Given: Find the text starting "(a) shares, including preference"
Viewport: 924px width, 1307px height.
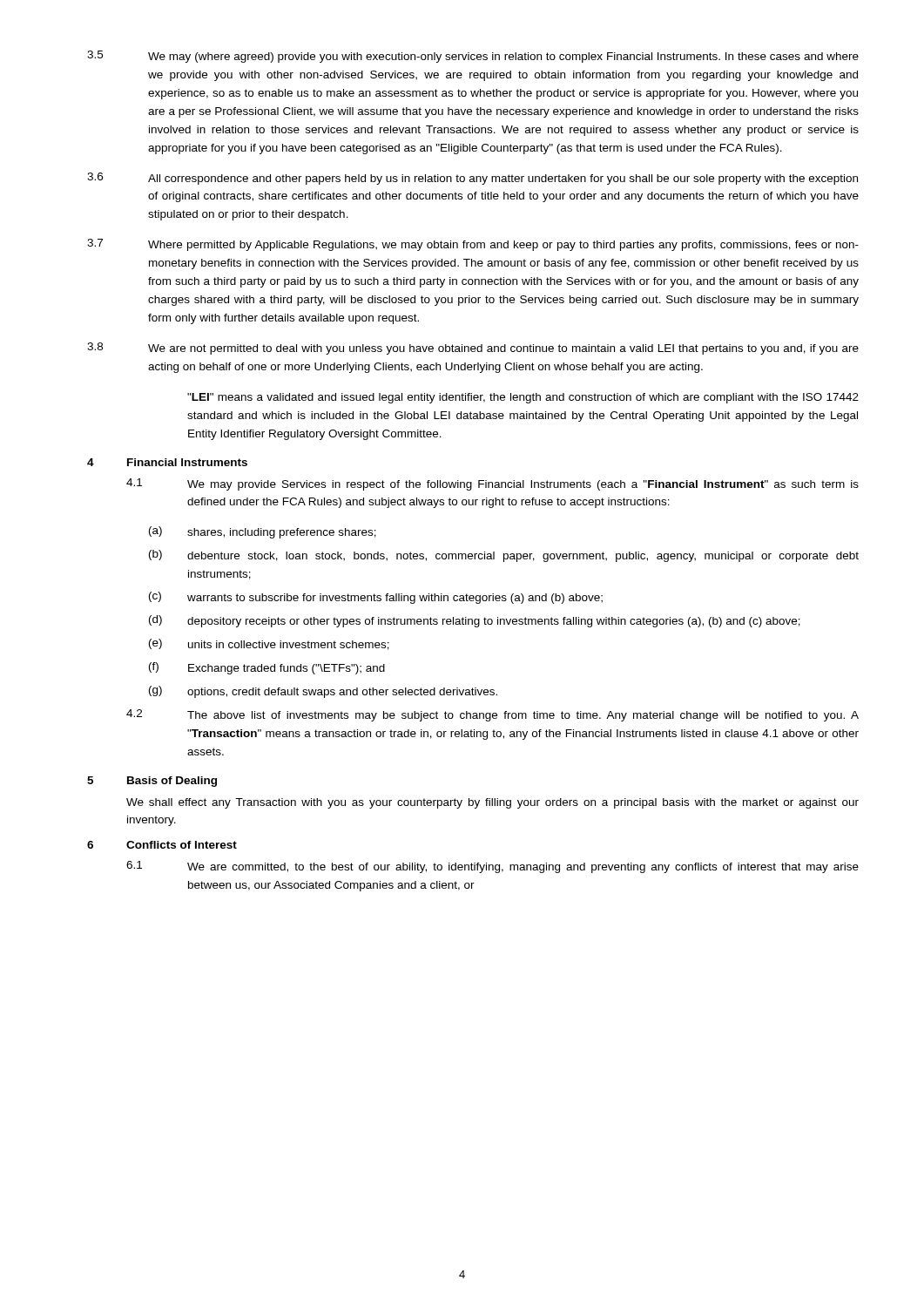Looking at the screenshot, I should point(263,532).
